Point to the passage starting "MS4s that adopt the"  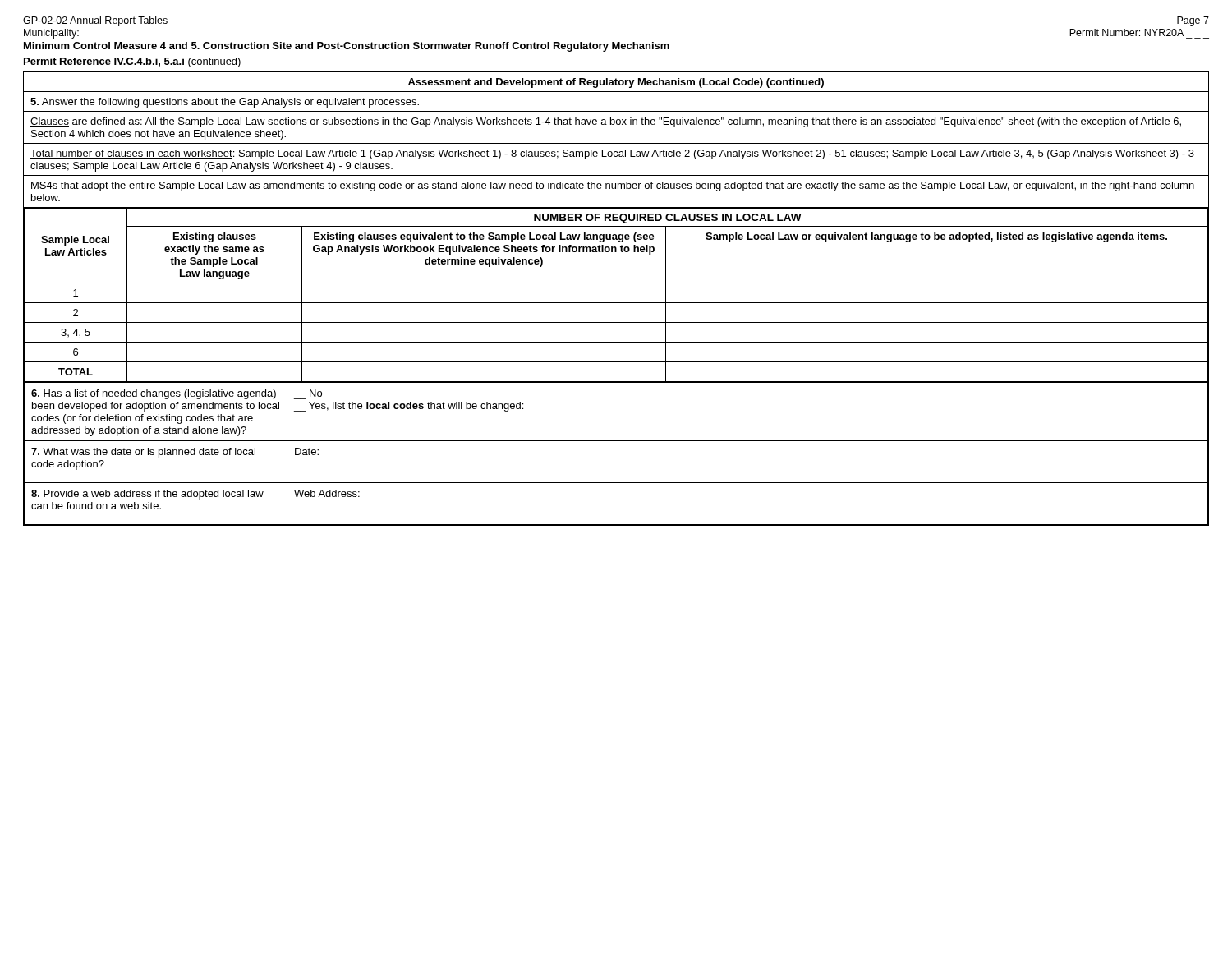[x=612, y=191]
